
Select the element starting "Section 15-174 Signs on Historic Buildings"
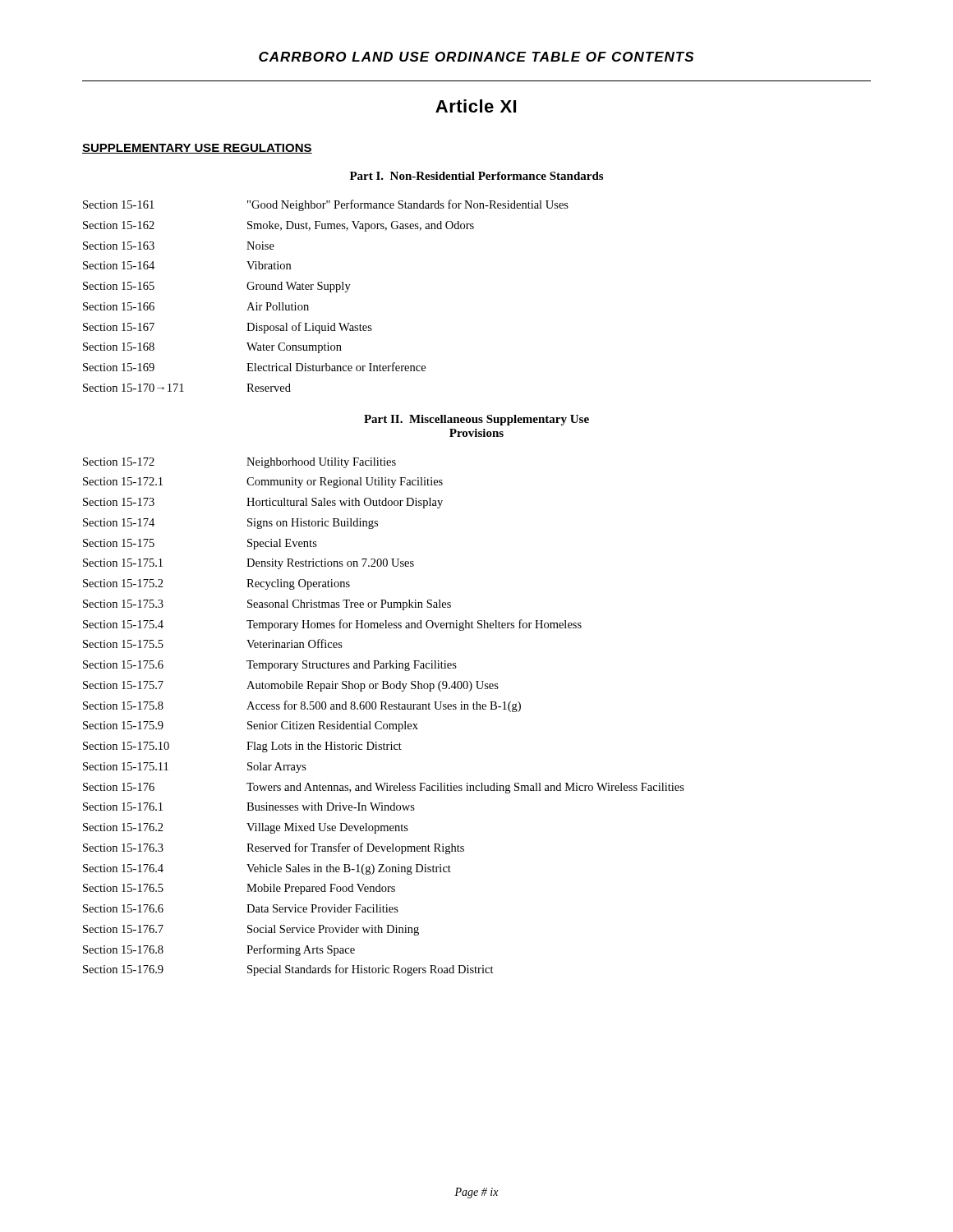click(x=124, y=524)
